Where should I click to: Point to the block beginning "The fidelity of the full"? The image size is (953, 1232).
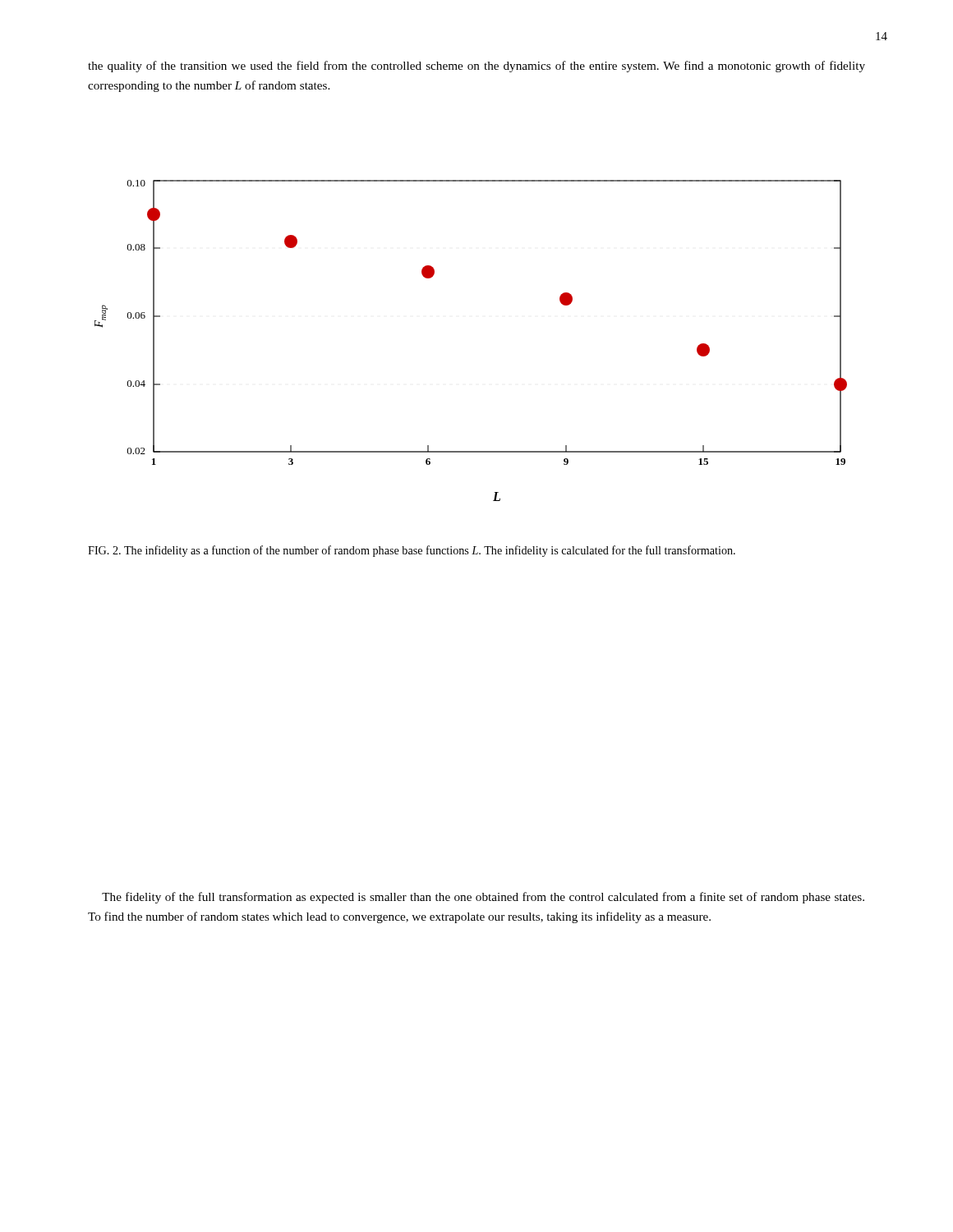[x=476, y=906]
